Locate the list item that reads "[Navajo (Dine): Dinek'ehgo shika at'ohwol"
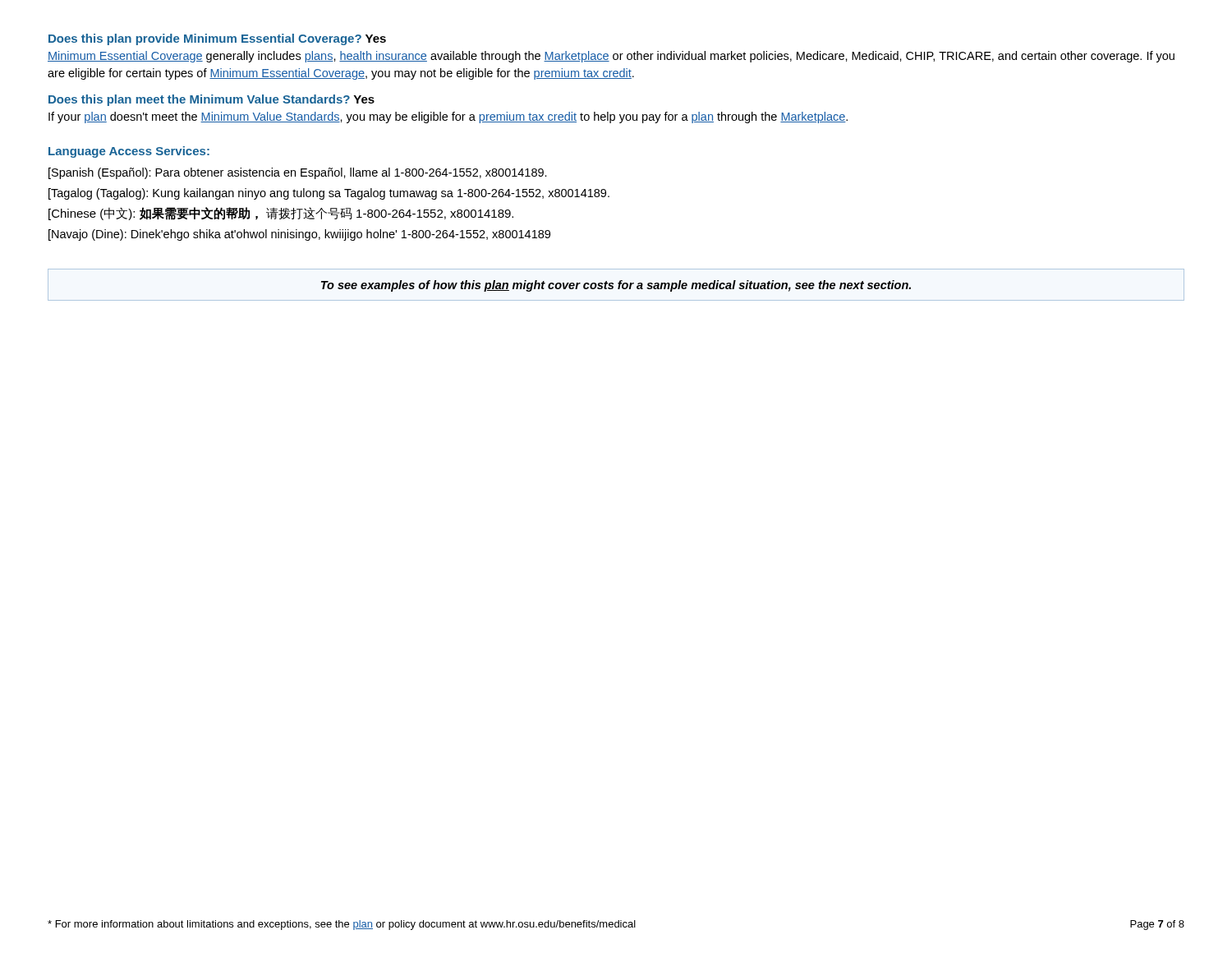1232x953 pixels. 299,234
